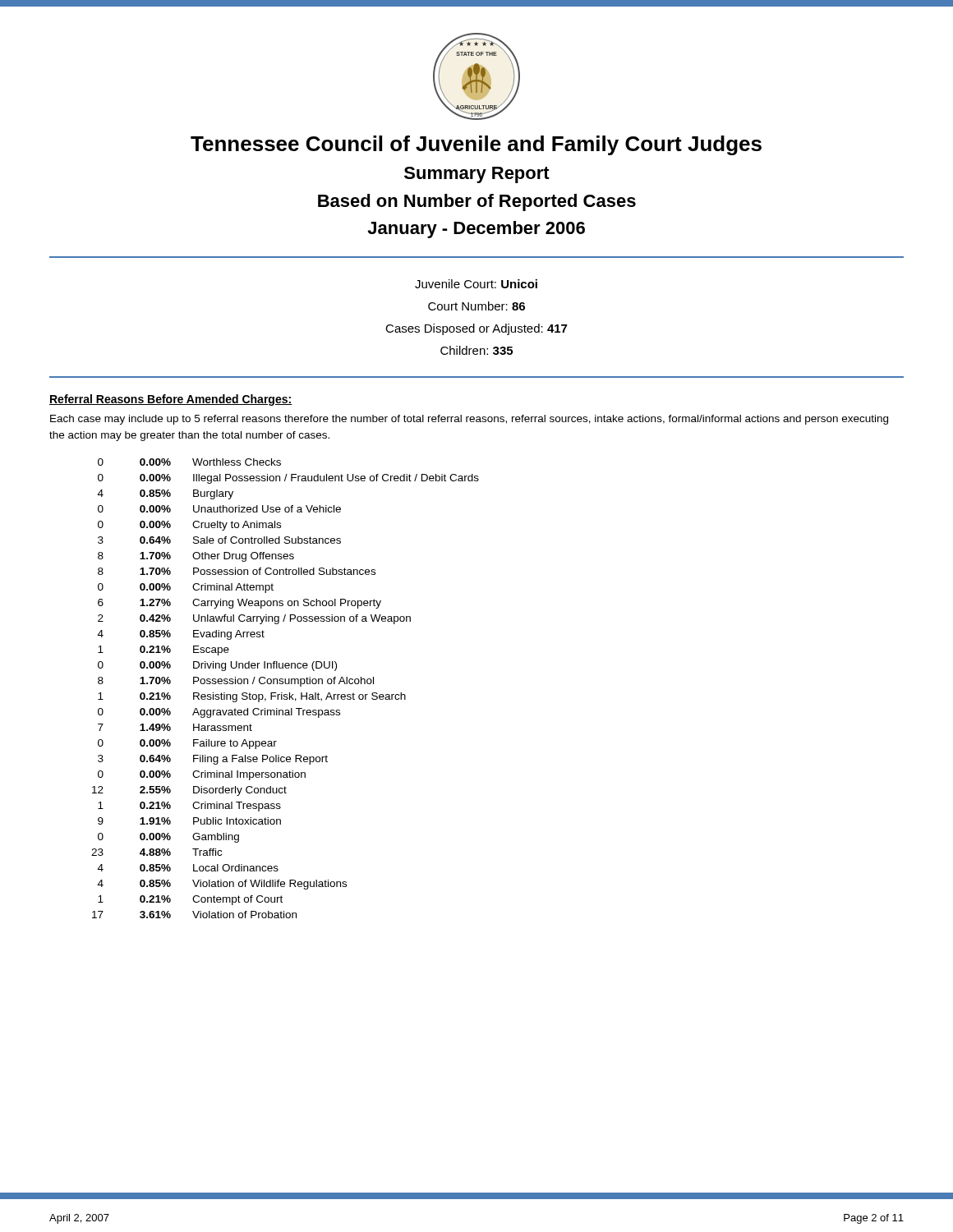
Task: Select the text block that says "Juvenile Court: Unicoi Court Number: 86 Cases Disposed"
Action: [x=476, y=317]
